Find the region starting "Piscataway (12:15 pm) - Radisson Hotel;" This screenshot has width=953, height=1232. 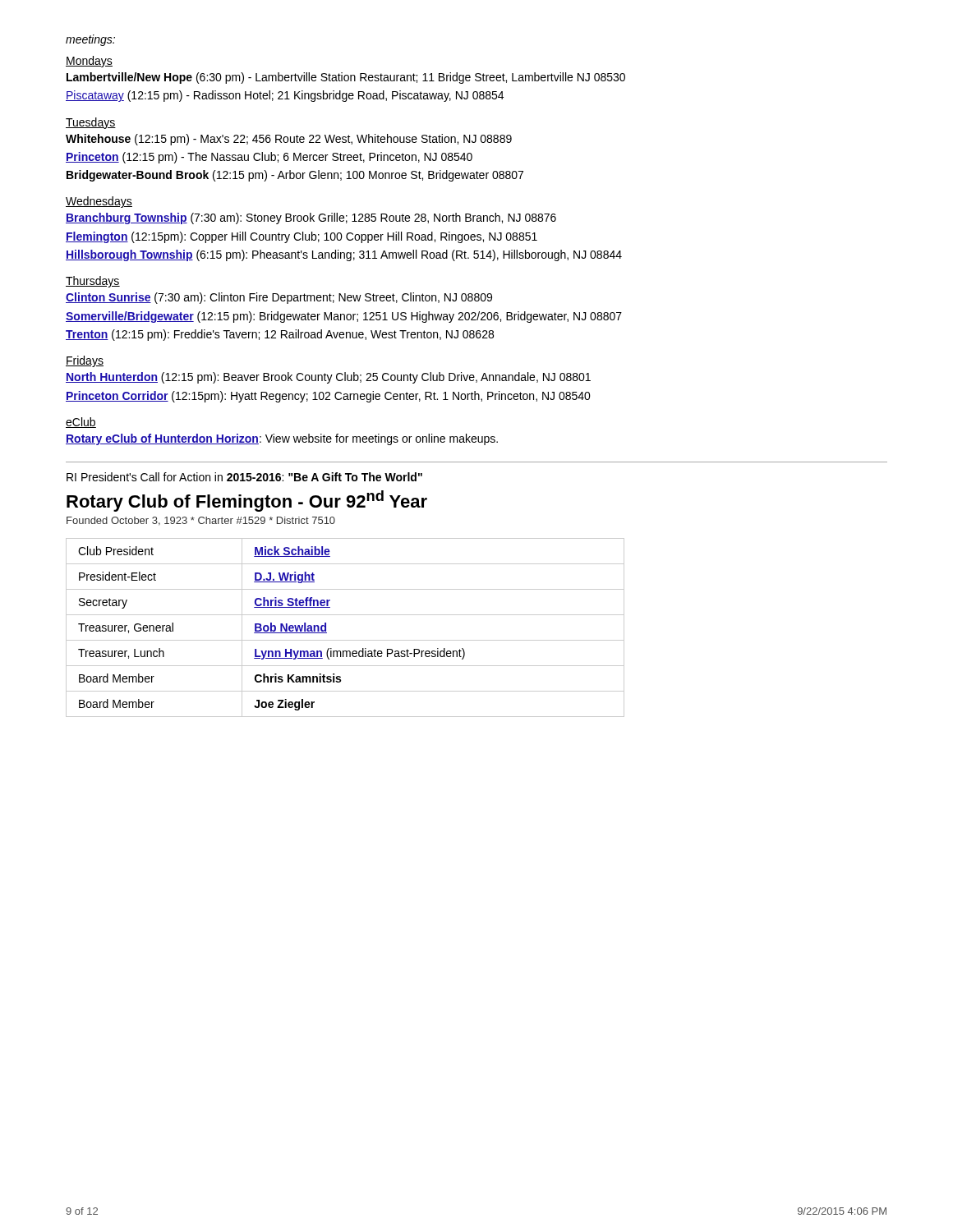[285, 96]
